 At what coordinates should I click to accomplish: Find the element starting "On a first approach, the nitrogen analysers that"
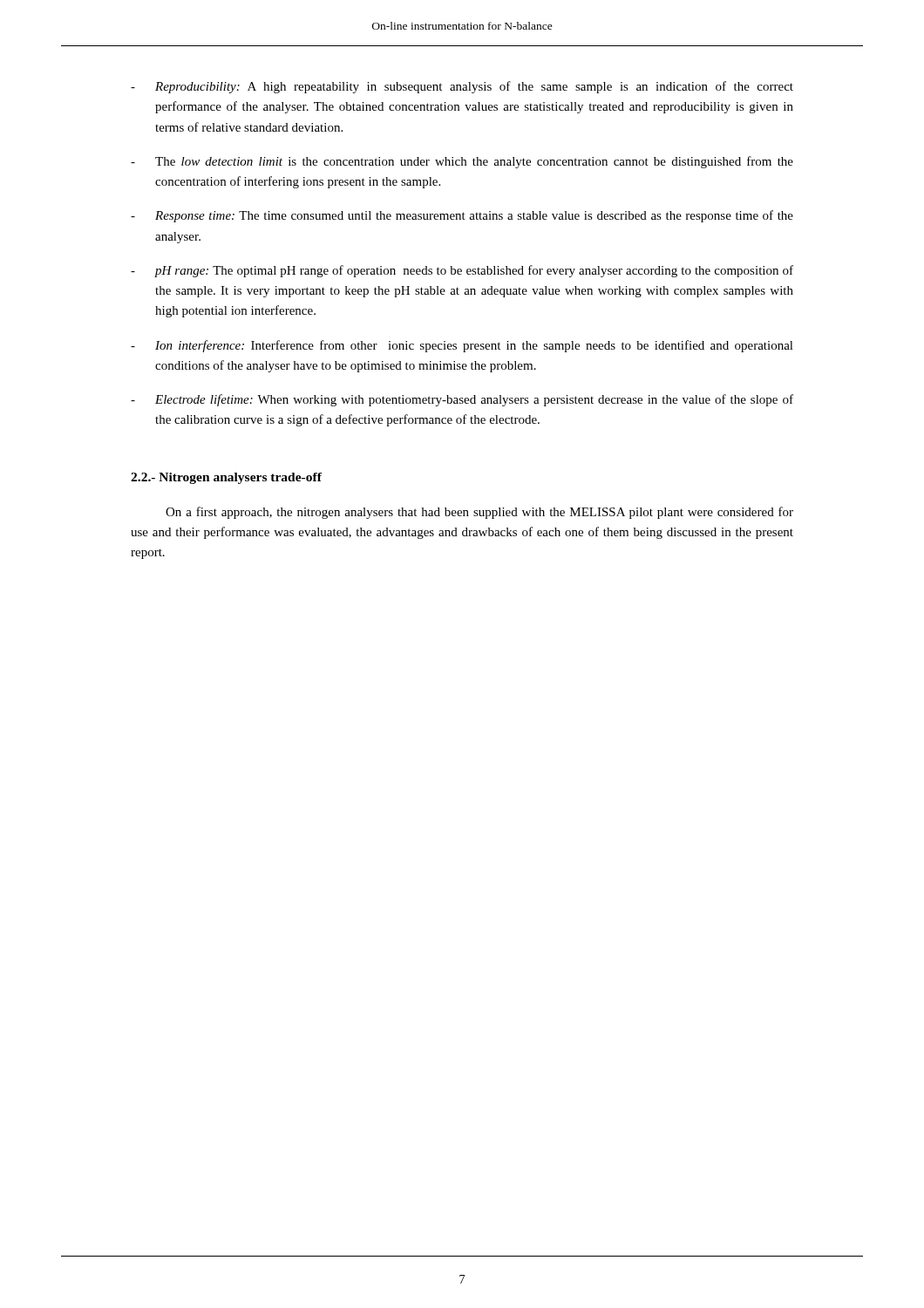point(462,532)
